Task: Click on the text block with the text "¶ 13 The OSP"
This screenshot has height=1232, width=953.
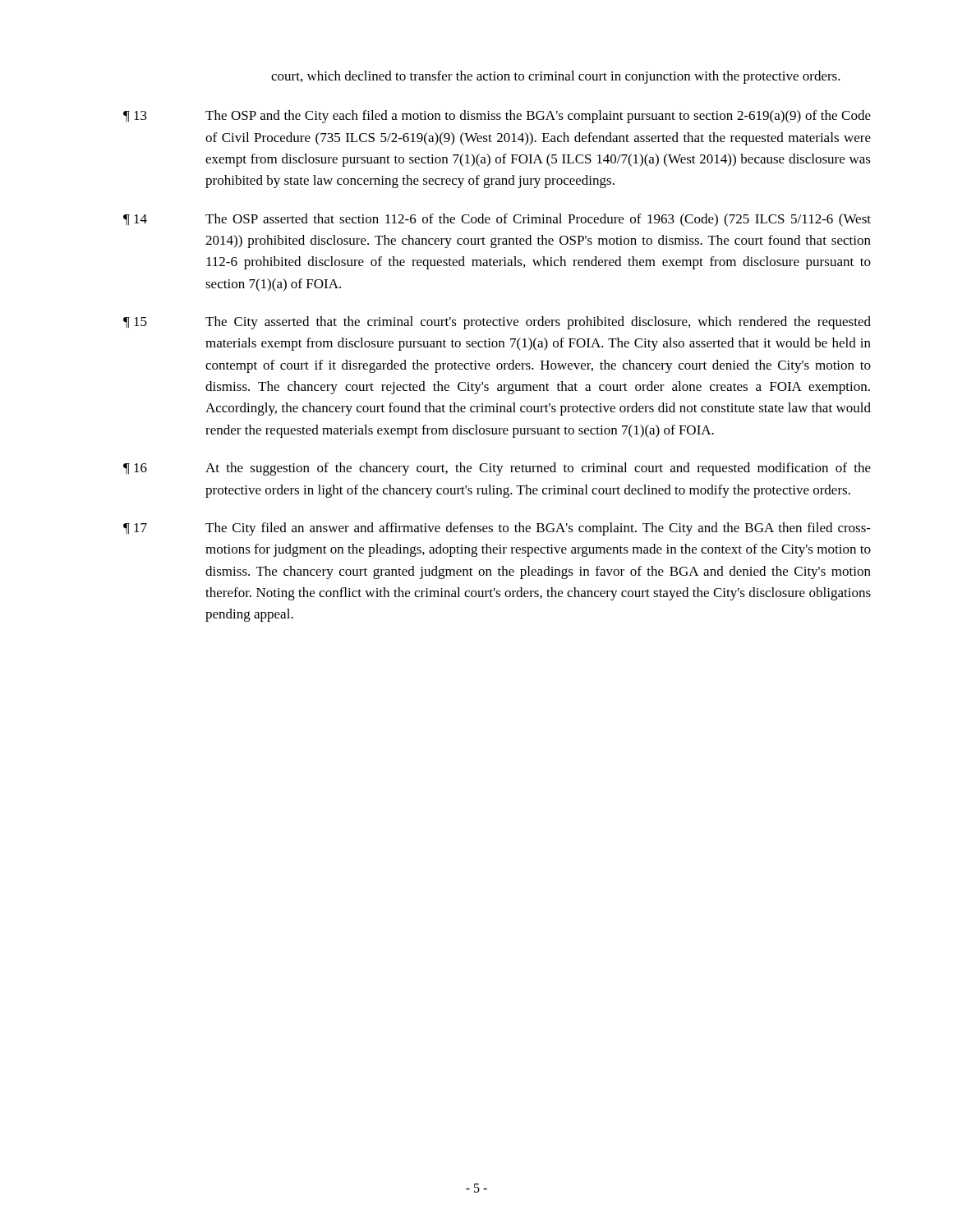Action: point(497,149)
